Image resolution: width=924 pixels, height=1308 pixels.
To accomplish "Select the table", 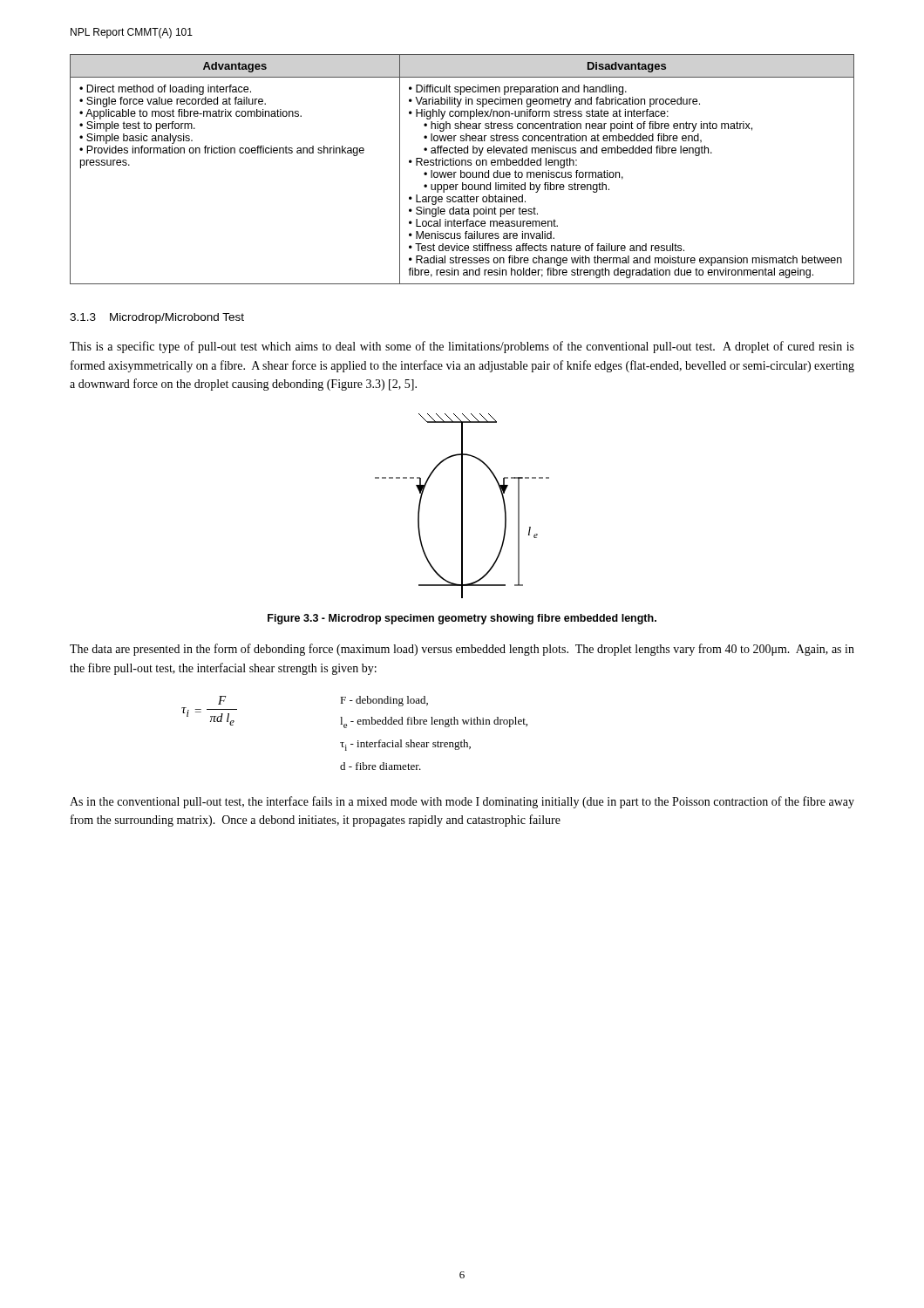I will click(462, 169).
